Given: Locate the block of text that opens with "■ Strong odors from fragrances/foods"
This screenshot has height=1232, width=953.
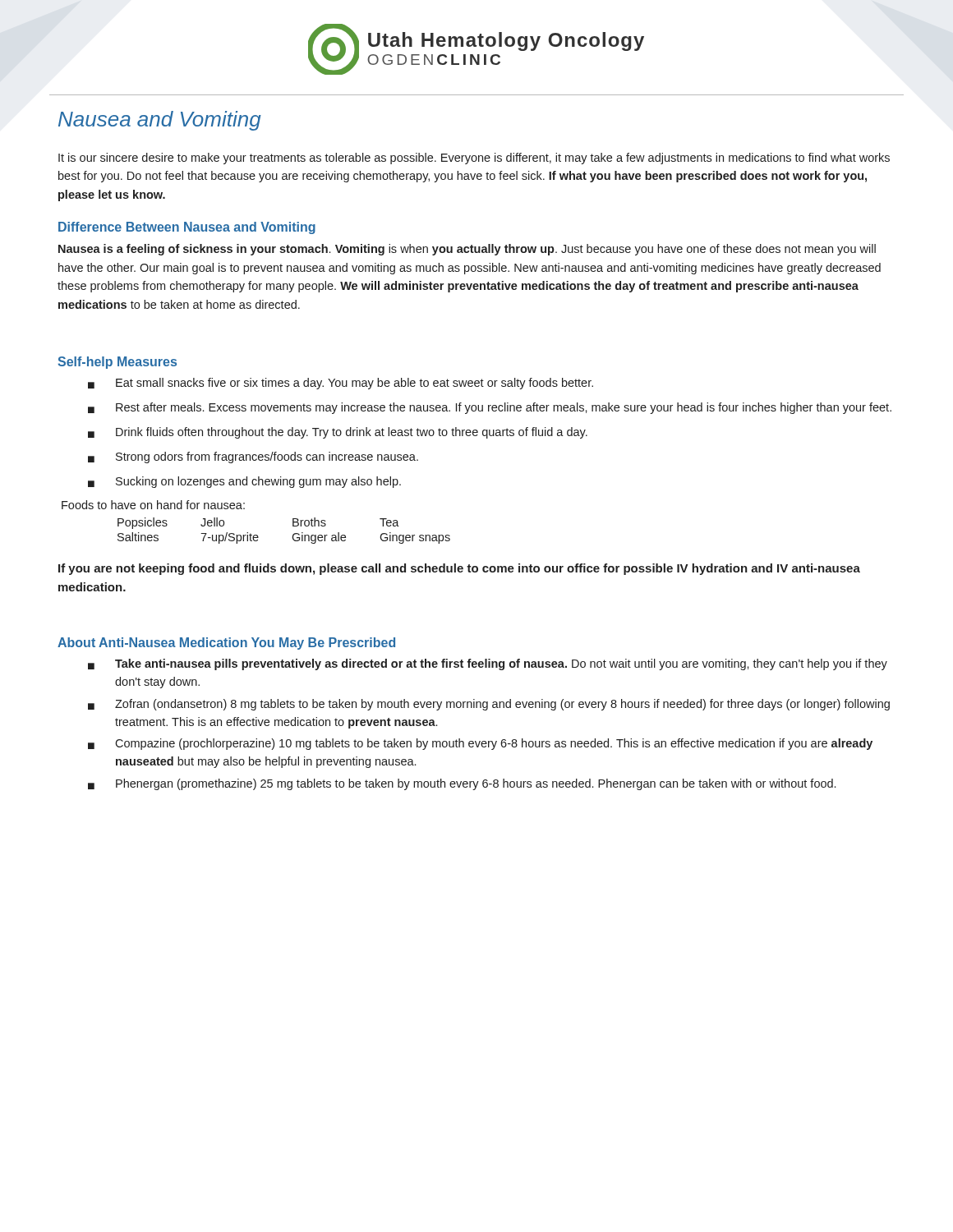Looking at the screenshot, I should 253,457.
